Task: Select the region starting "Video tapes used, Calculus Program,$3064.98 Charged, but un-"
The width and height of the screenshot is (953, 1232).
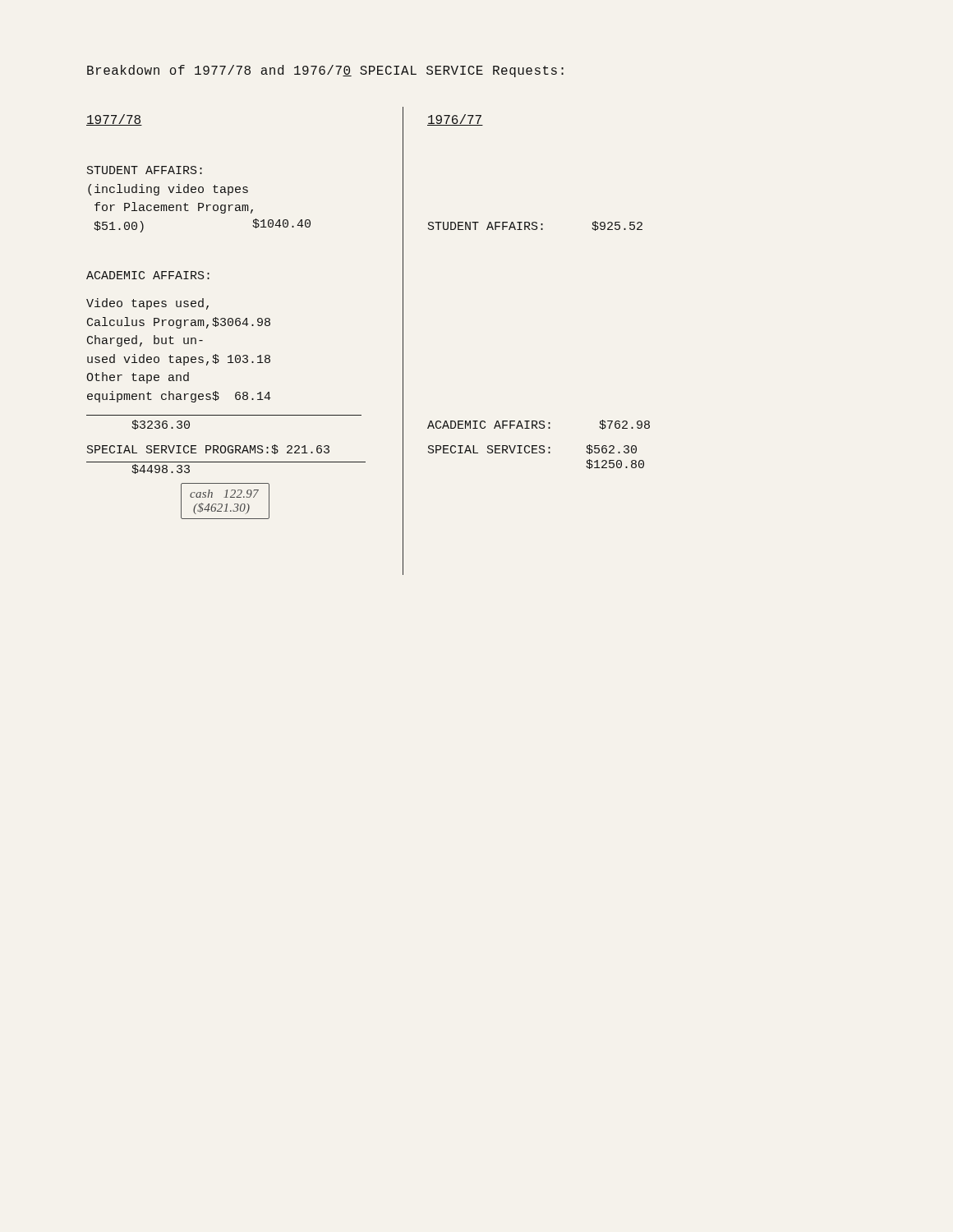Action: [x=179, y=351]
